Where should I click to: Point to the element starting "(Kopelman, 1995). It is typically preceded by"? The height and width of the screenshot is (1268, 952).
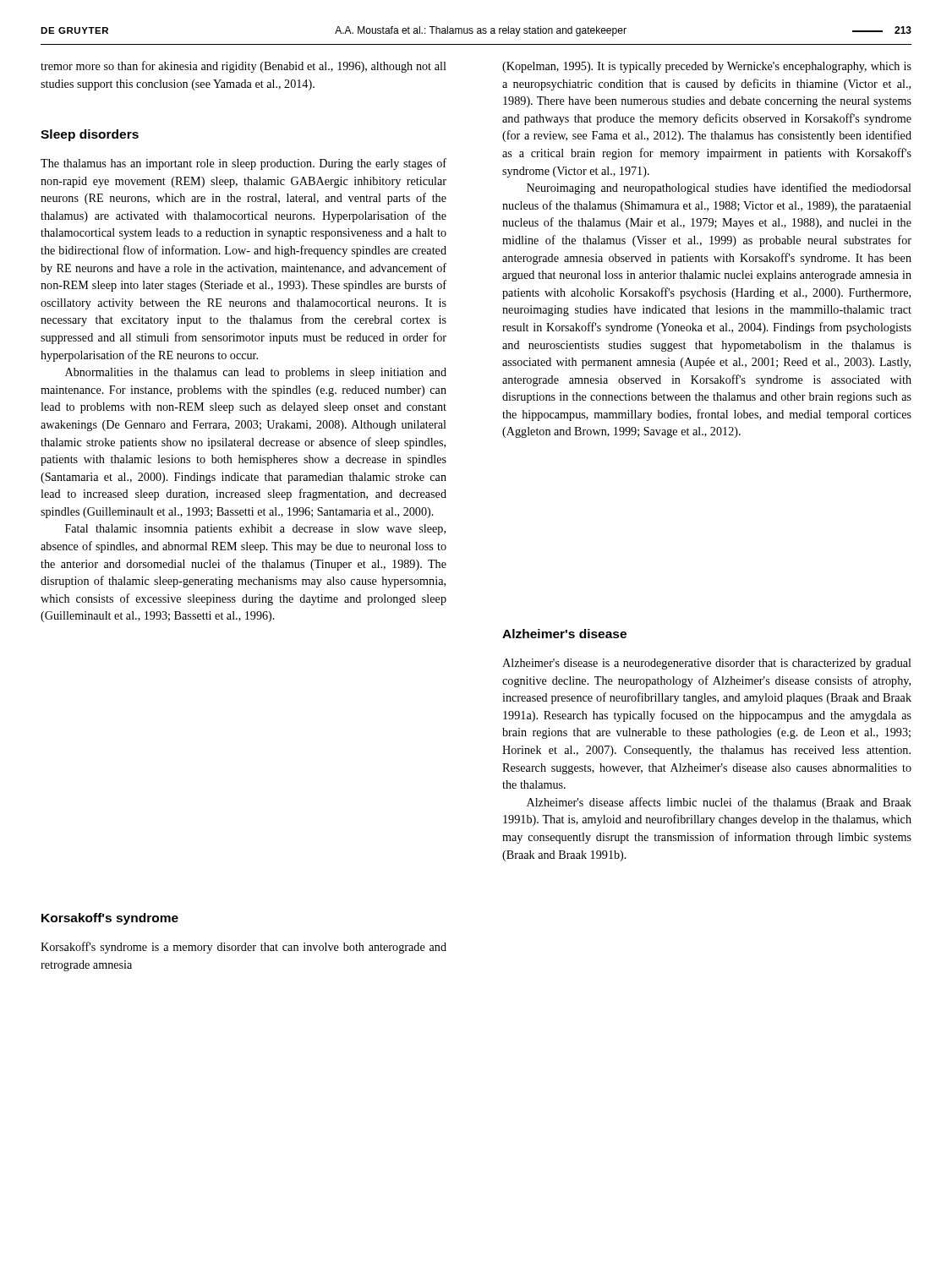(x=707, y=249)
